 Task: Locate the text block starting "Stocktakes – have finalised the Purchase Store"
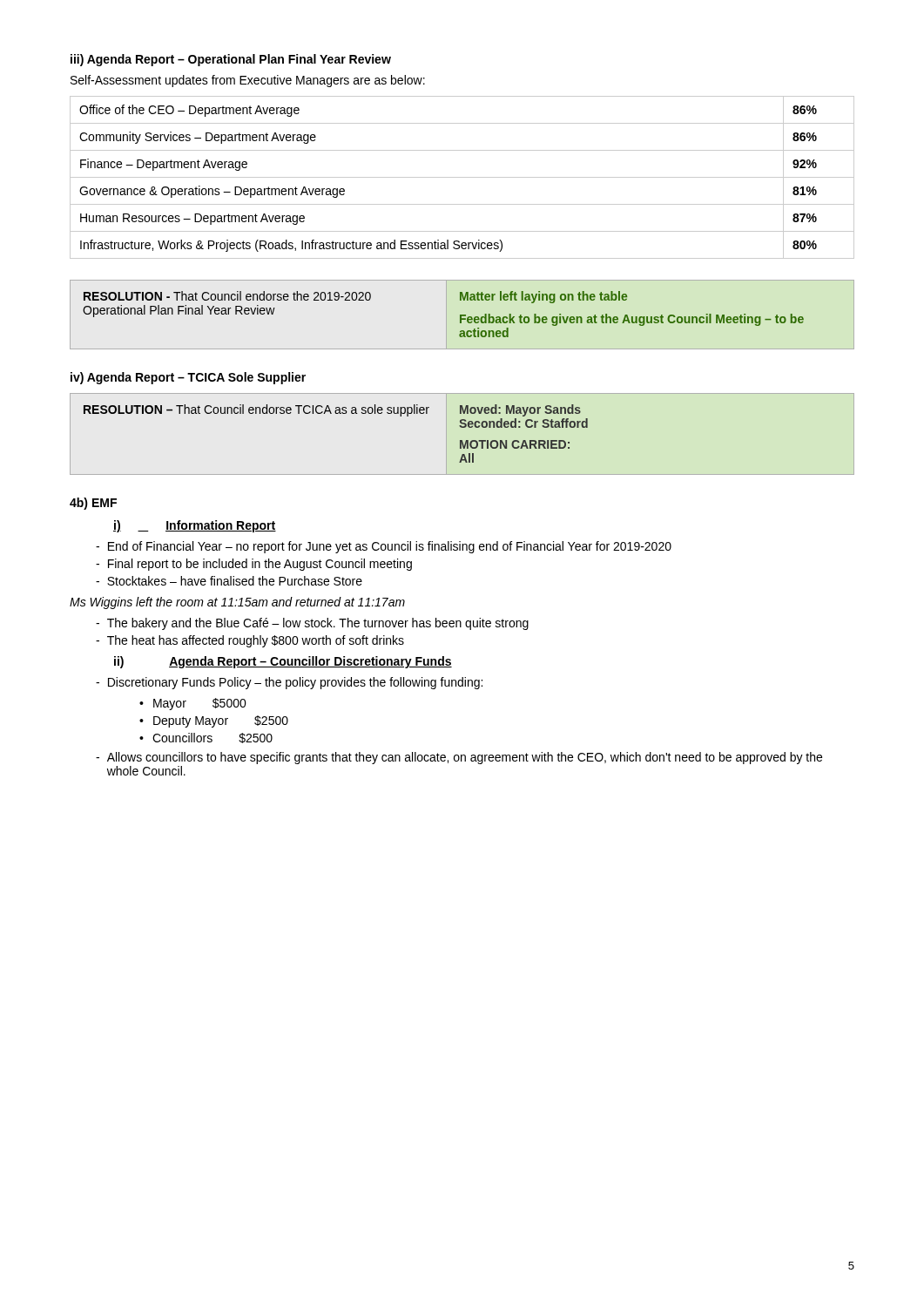pos(229,581)
